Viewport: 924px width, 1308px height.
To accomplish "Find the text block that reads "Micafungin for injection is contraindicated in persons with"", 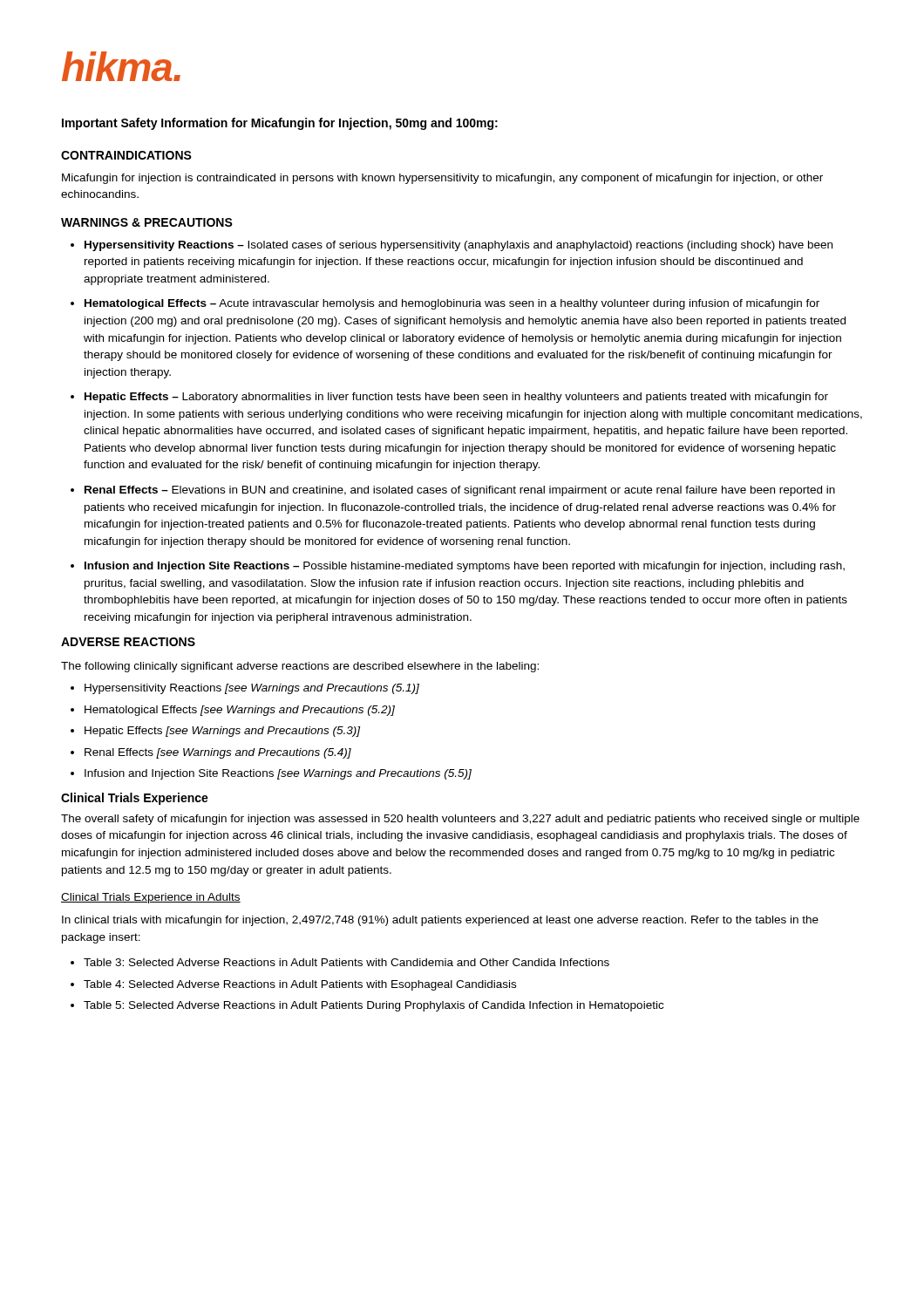I will [x=442, y=186].
